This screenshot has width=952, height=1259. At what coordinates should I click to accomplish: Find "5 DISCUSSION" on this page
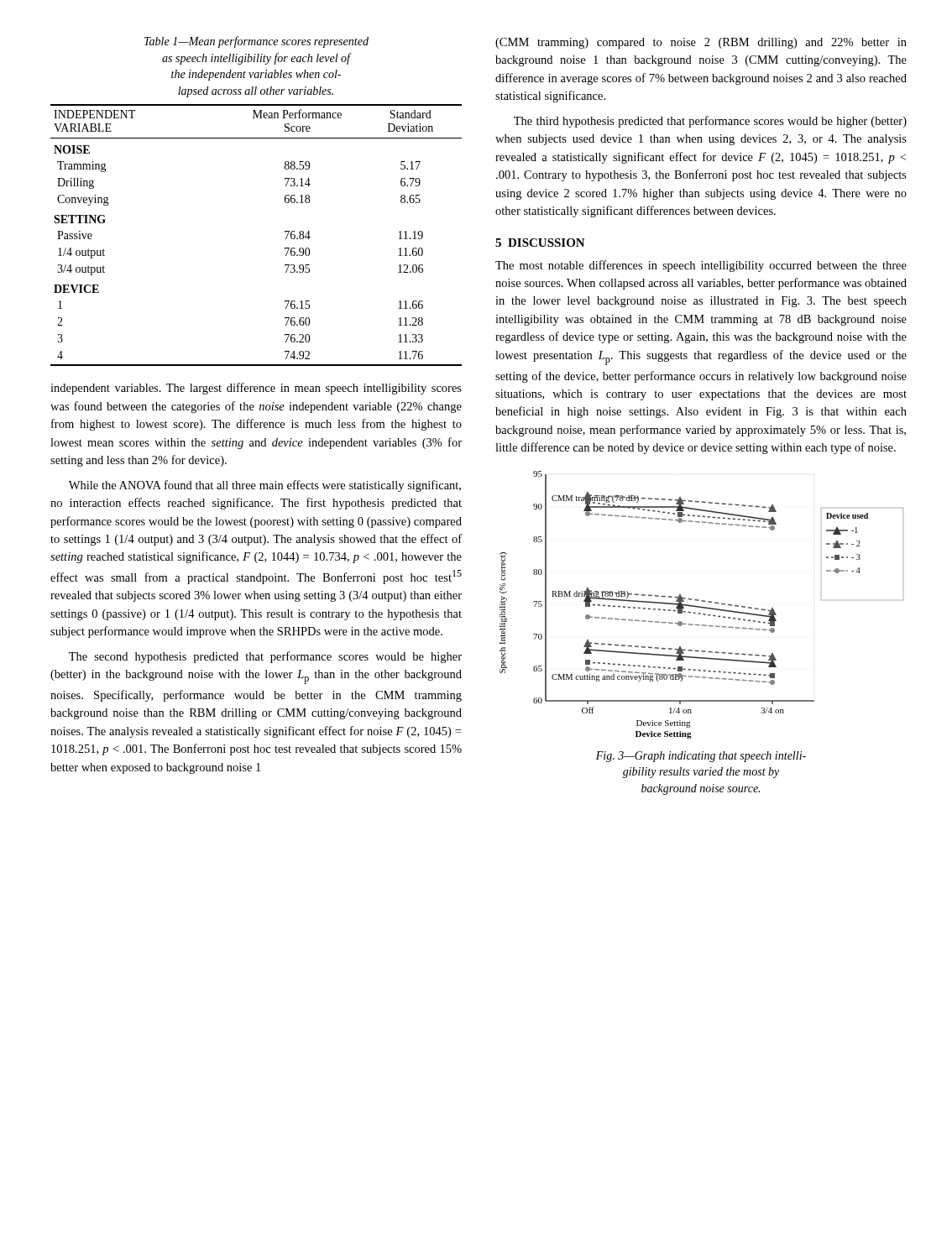point(540,242)
